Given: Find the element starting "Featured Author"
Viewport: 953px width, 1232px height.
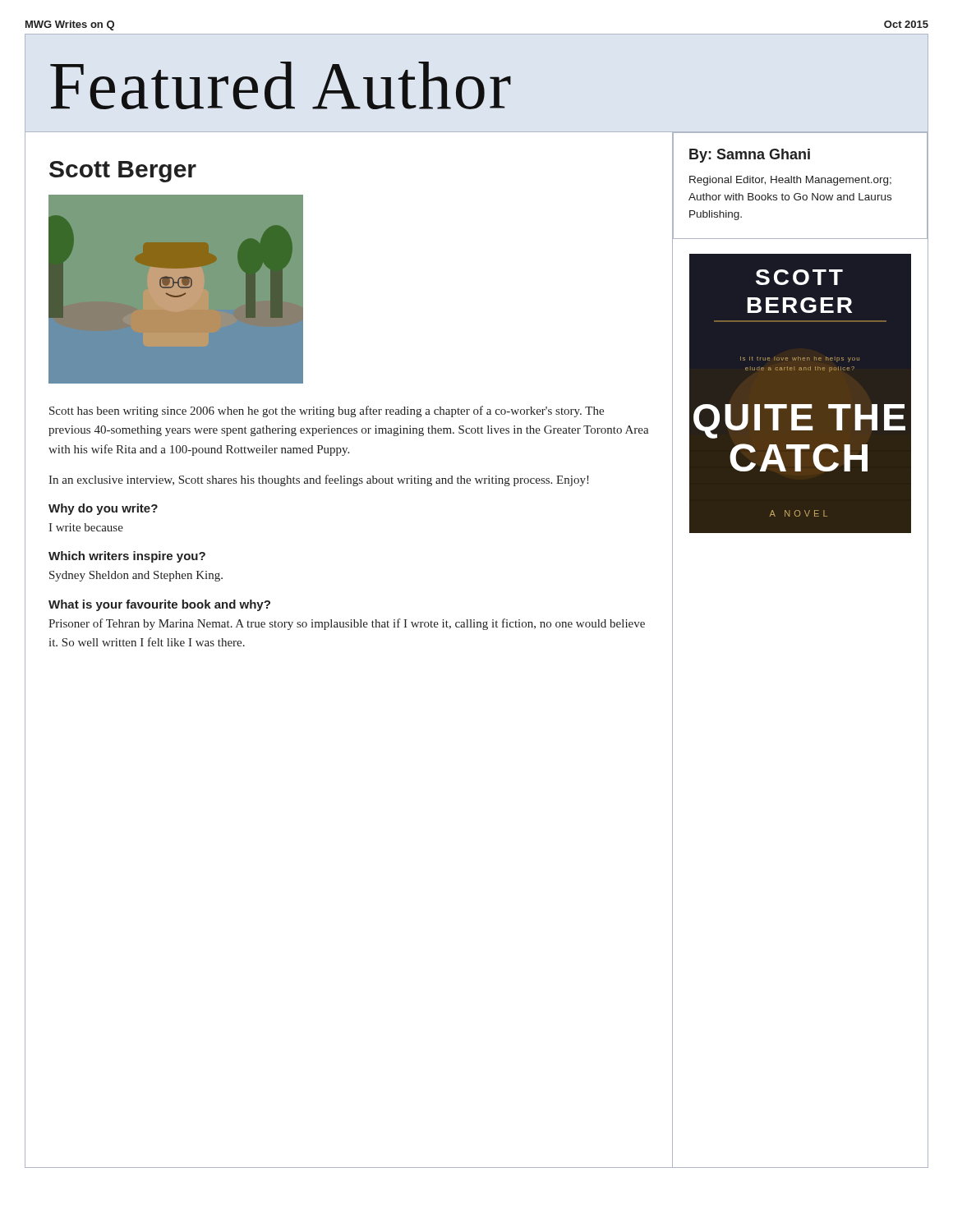Looking at the screenshot, I should click(476, 86).
